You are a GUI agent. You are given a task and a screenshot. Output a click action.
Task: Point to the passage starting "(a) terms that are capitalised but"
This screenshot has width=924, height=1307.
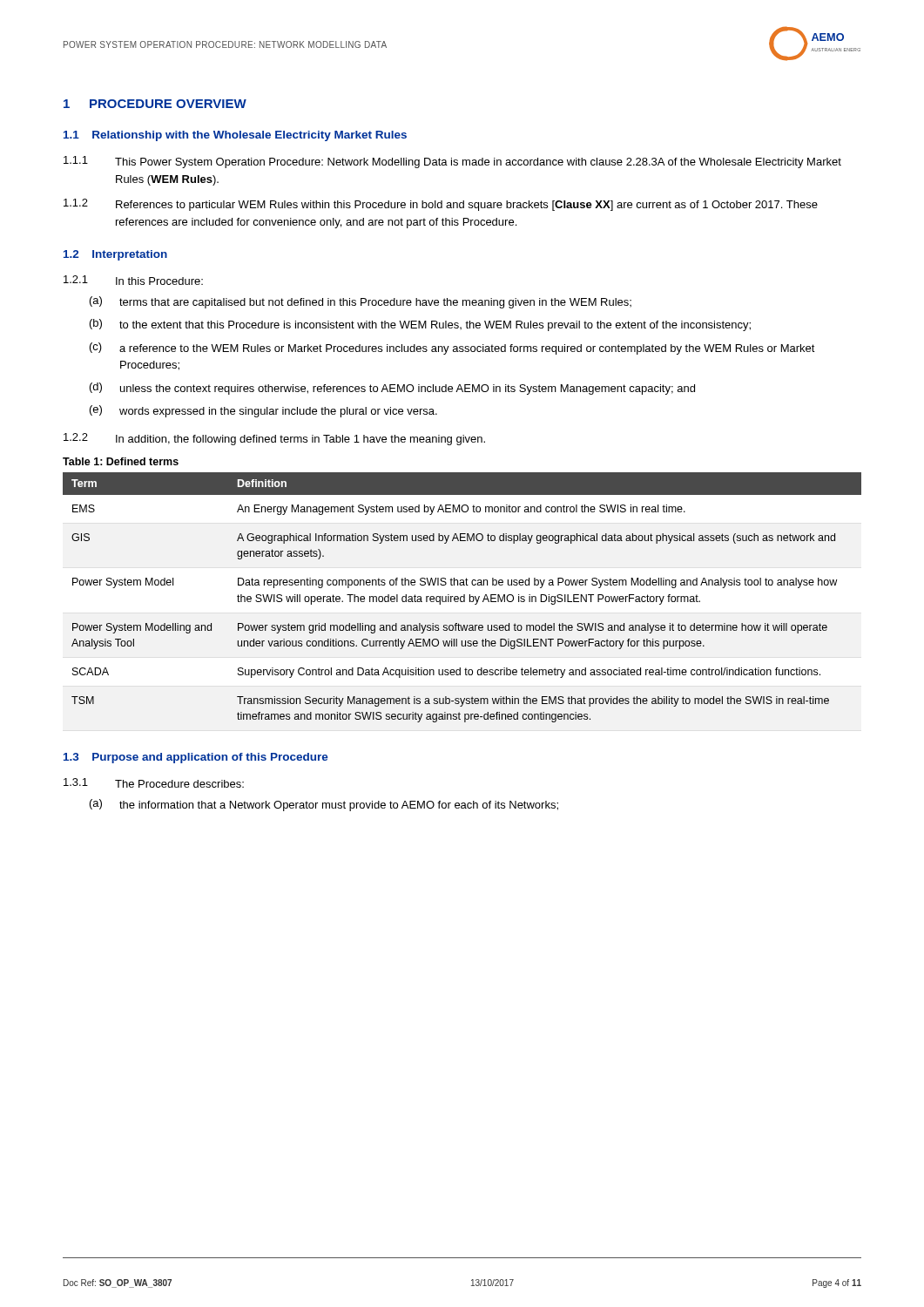coord(475,302)
